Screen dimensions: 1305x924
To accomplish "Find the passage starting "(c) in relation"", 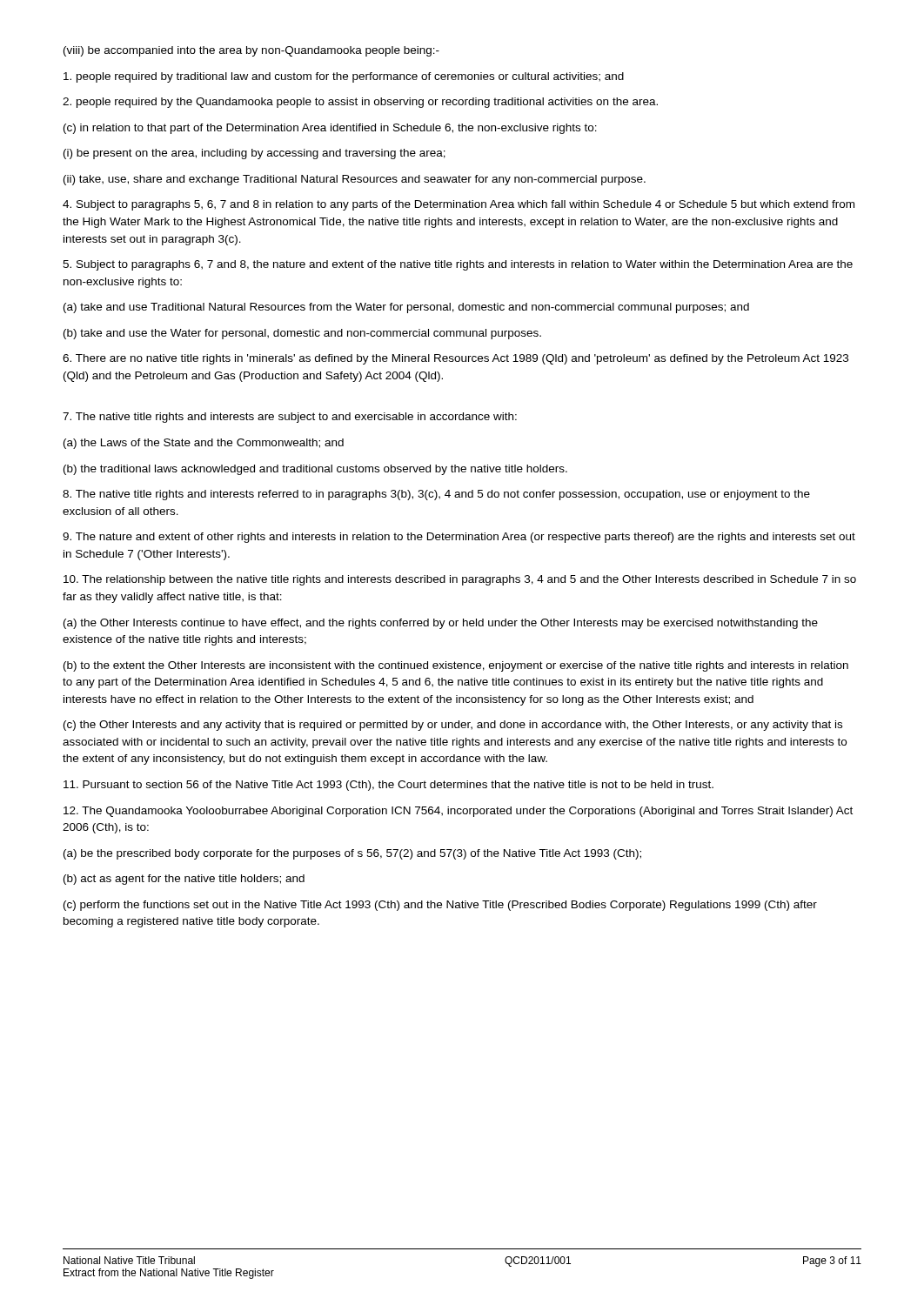I will click(330, 127).
